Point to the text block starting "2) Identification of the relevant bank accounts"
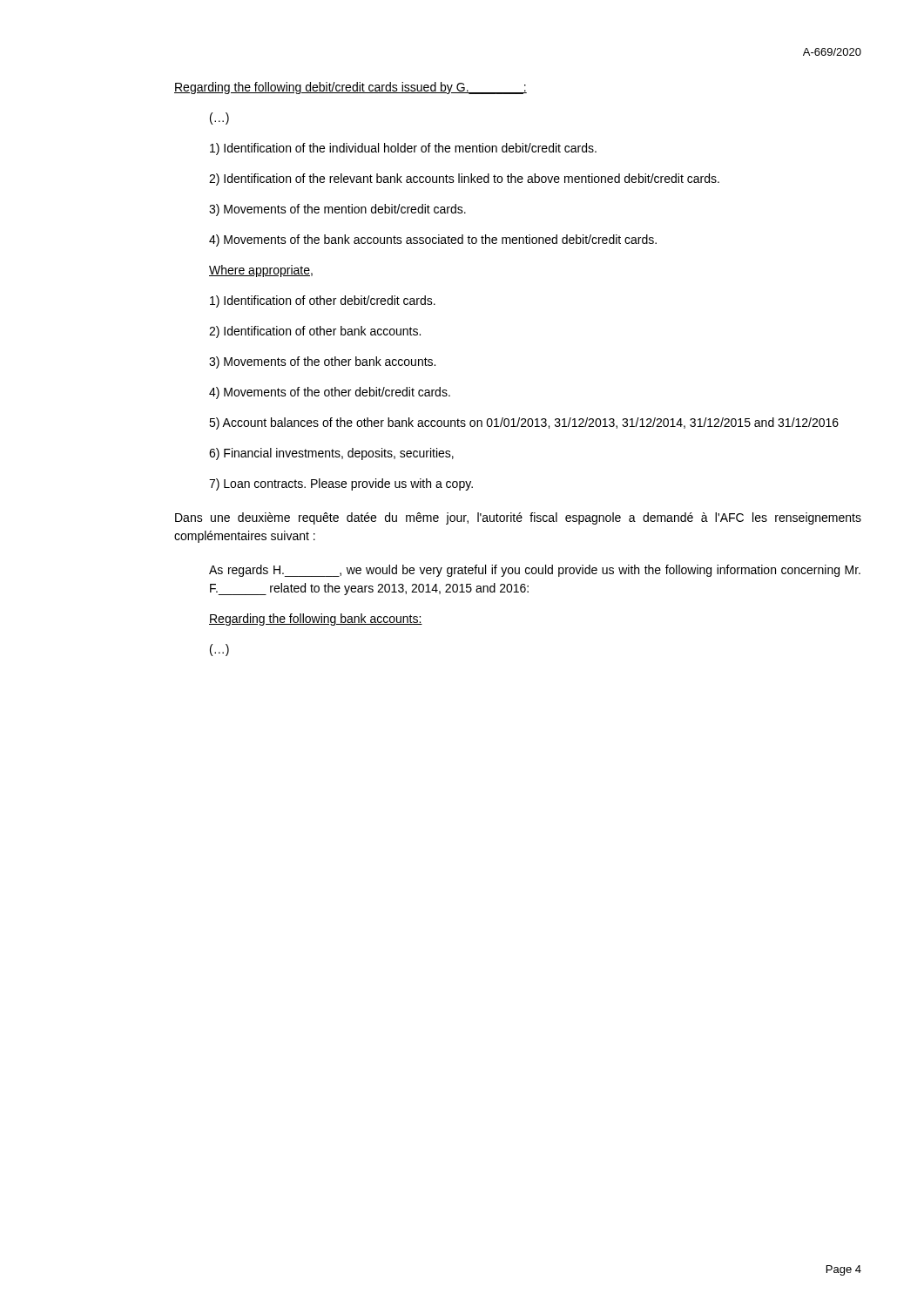Viewport: 924px width, 1307px height. click(x=465, y=179)
